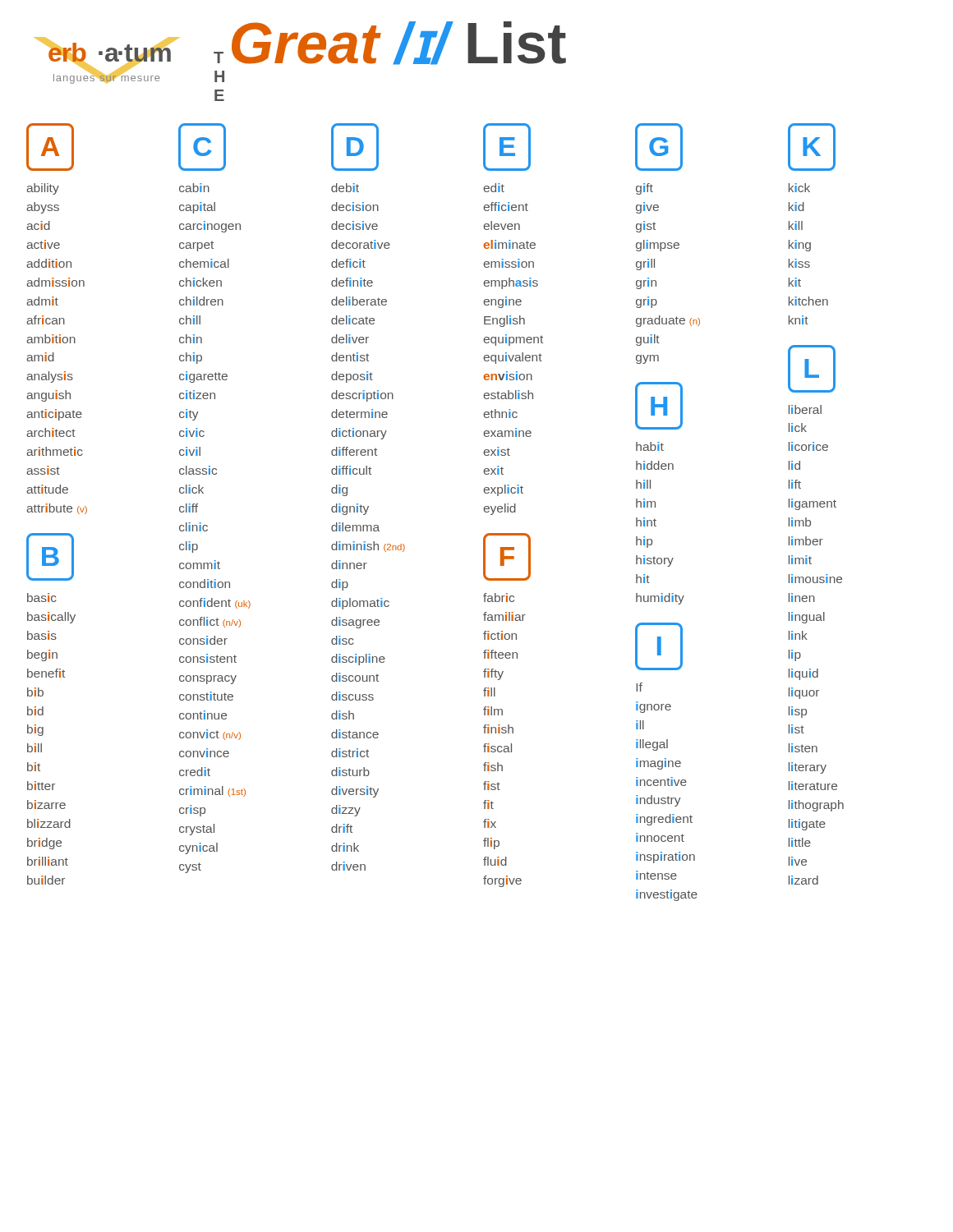Where does it say "convict (n/v)"?
953x1232 pixels.
click(210, 734)
